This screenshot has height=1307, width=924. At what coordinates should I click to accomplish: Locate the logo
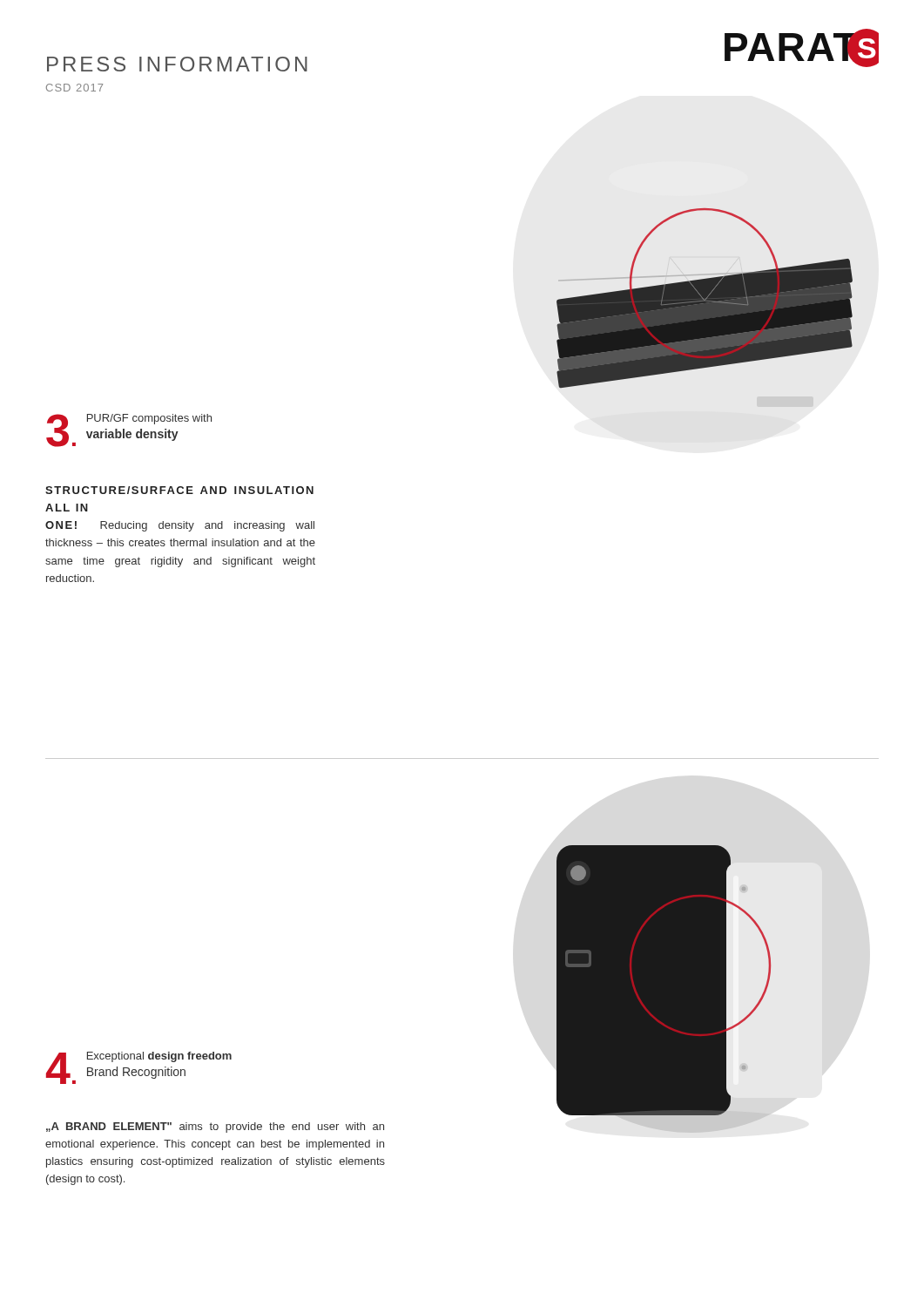(800, 49)
